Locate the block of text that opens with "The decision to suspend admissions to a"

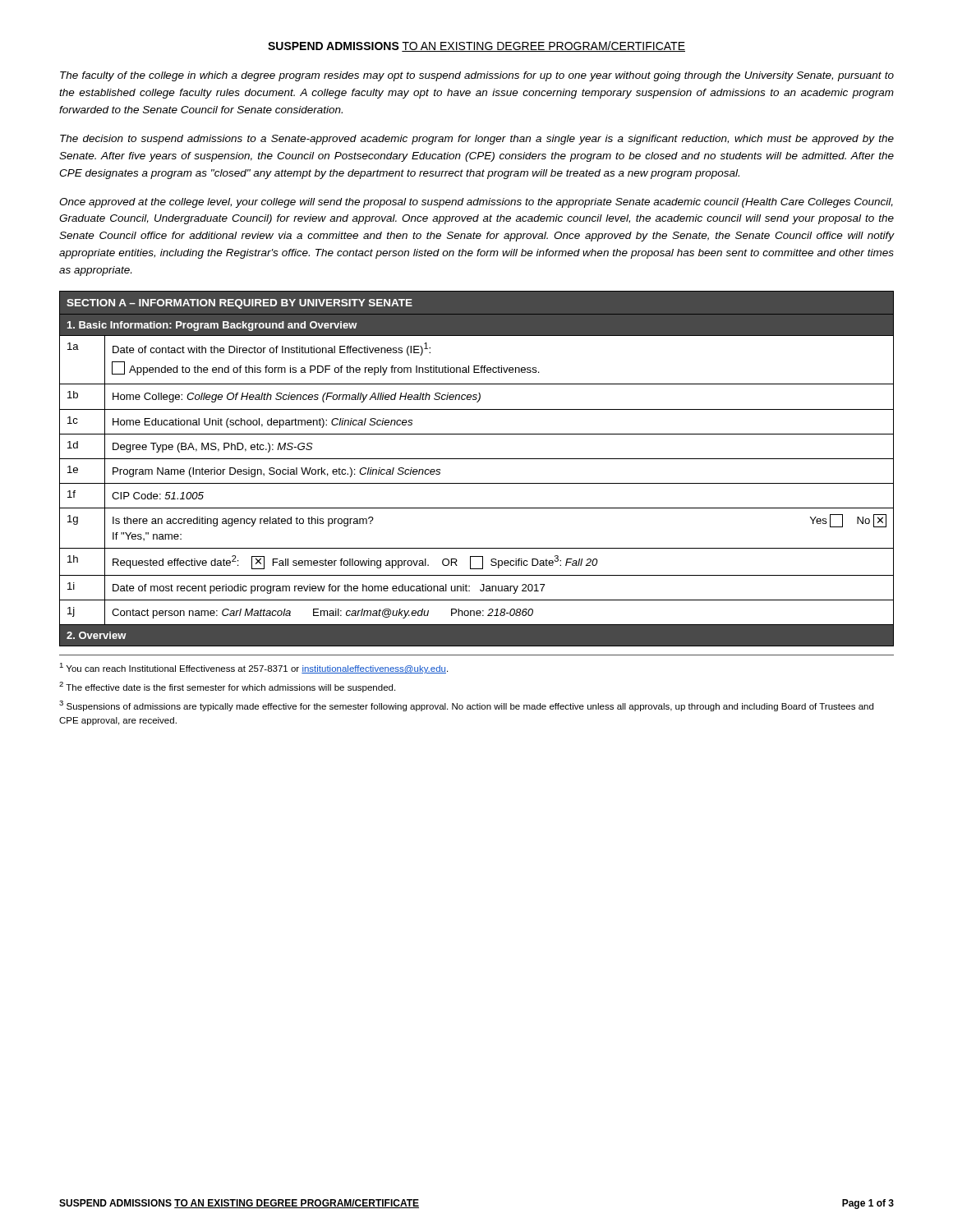(x=476, y=155)
